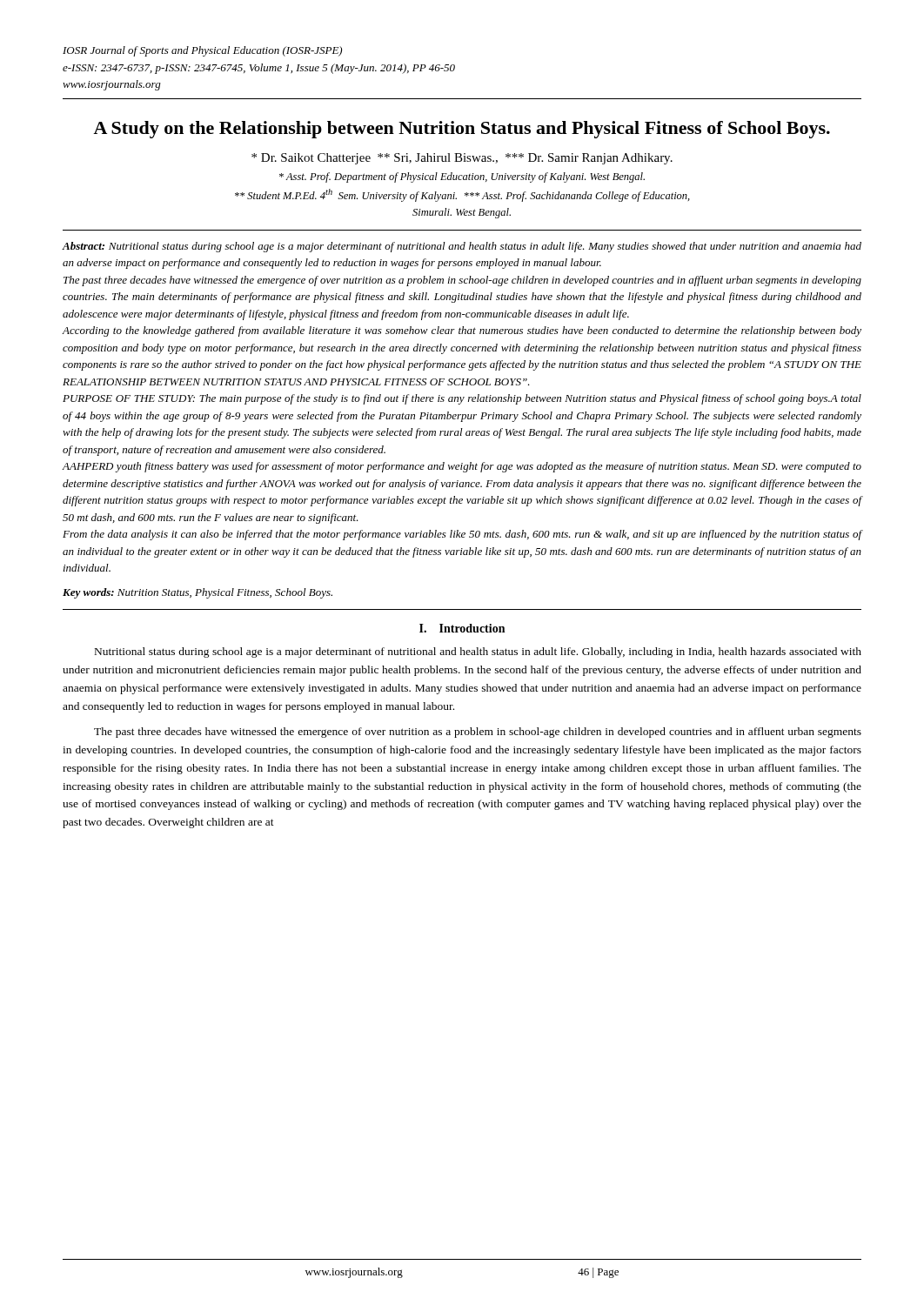
Task: Click the passage that begins "Key words: Nutrition Status, Physical Fitness, School"
Action: (x=198, y=592)
